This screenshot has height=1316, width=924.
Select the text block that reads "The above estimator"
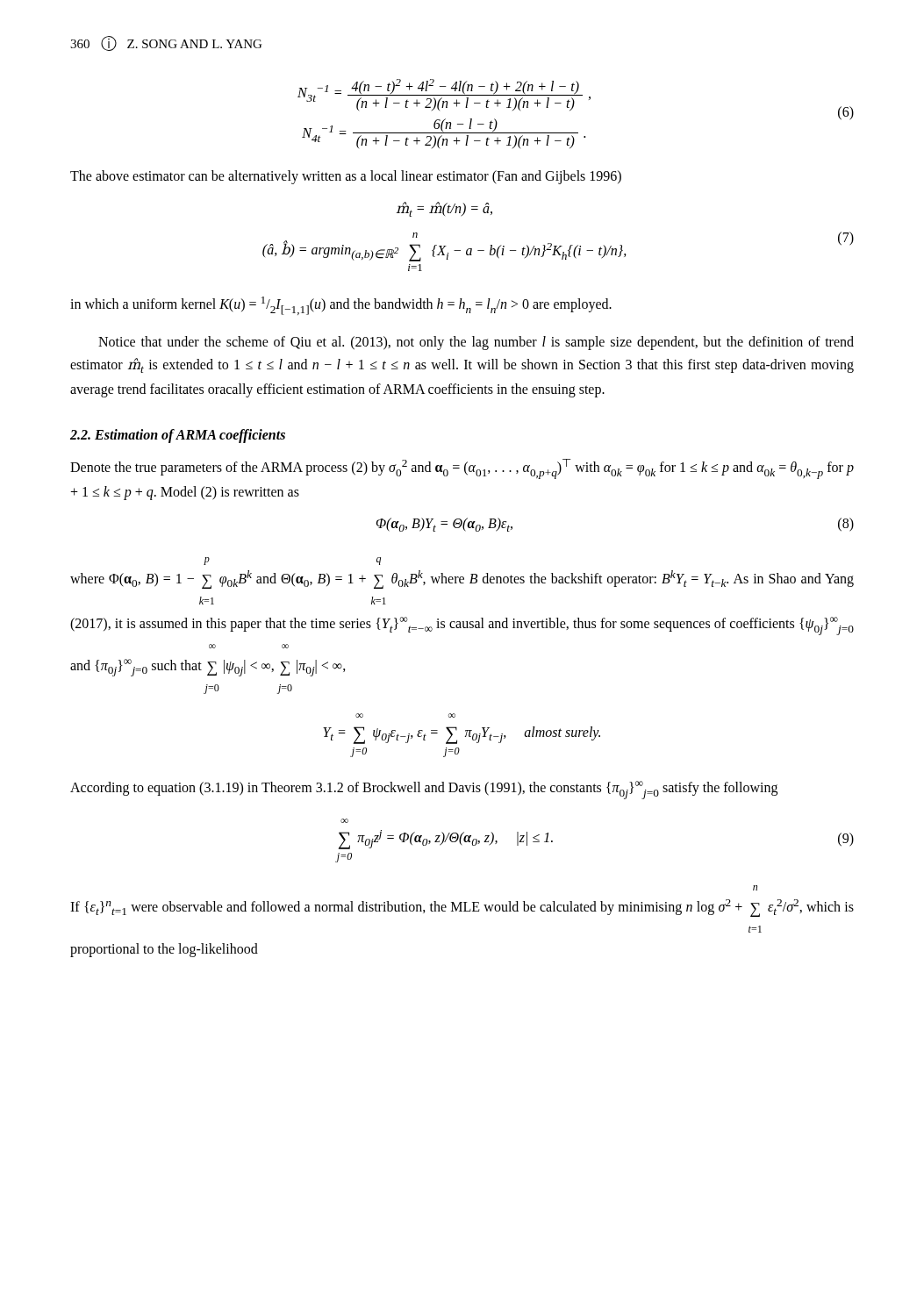point(346,176)
